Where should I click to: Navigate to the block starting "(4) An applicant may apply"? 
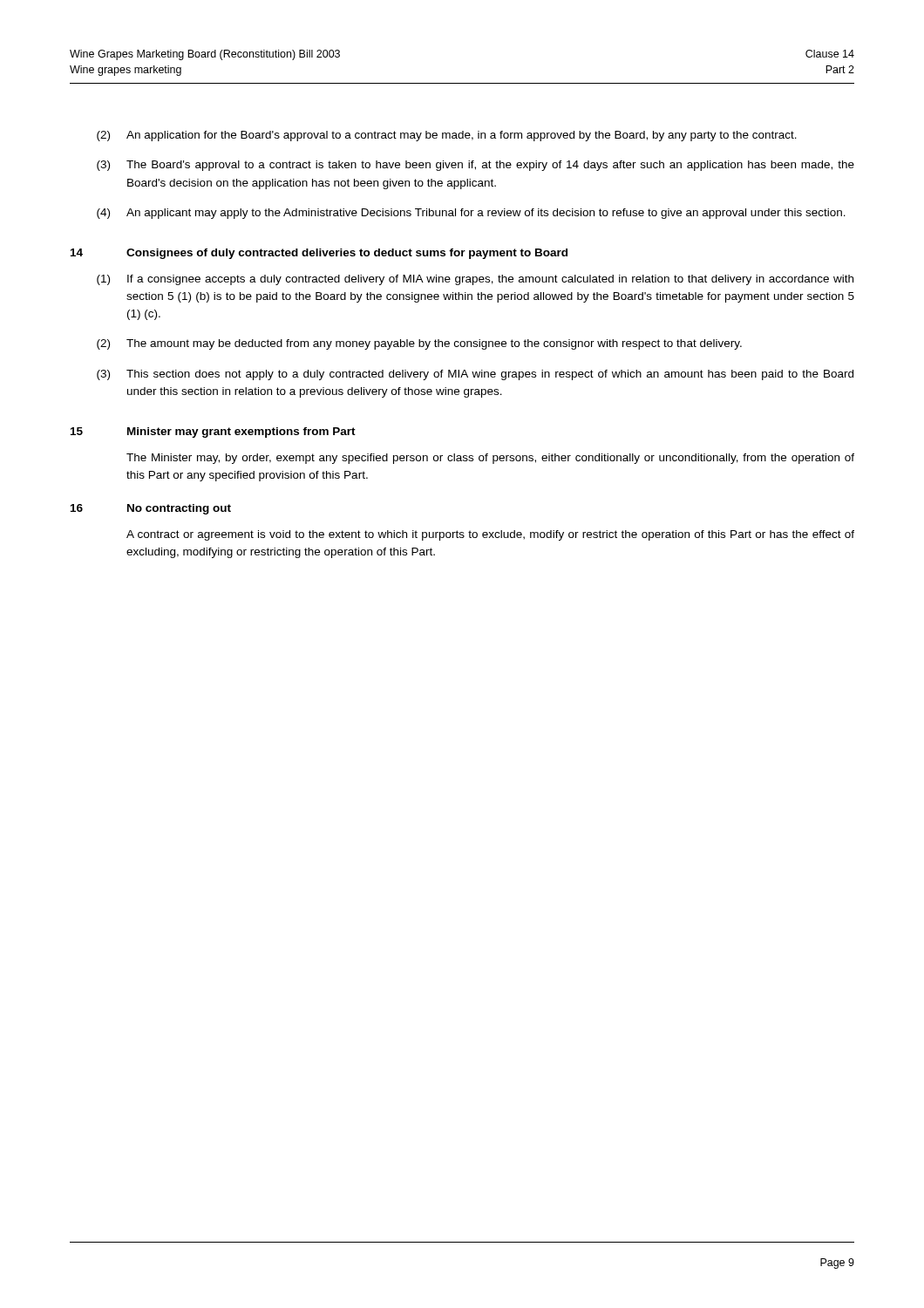pyautogui.click(x=462, y=213)
